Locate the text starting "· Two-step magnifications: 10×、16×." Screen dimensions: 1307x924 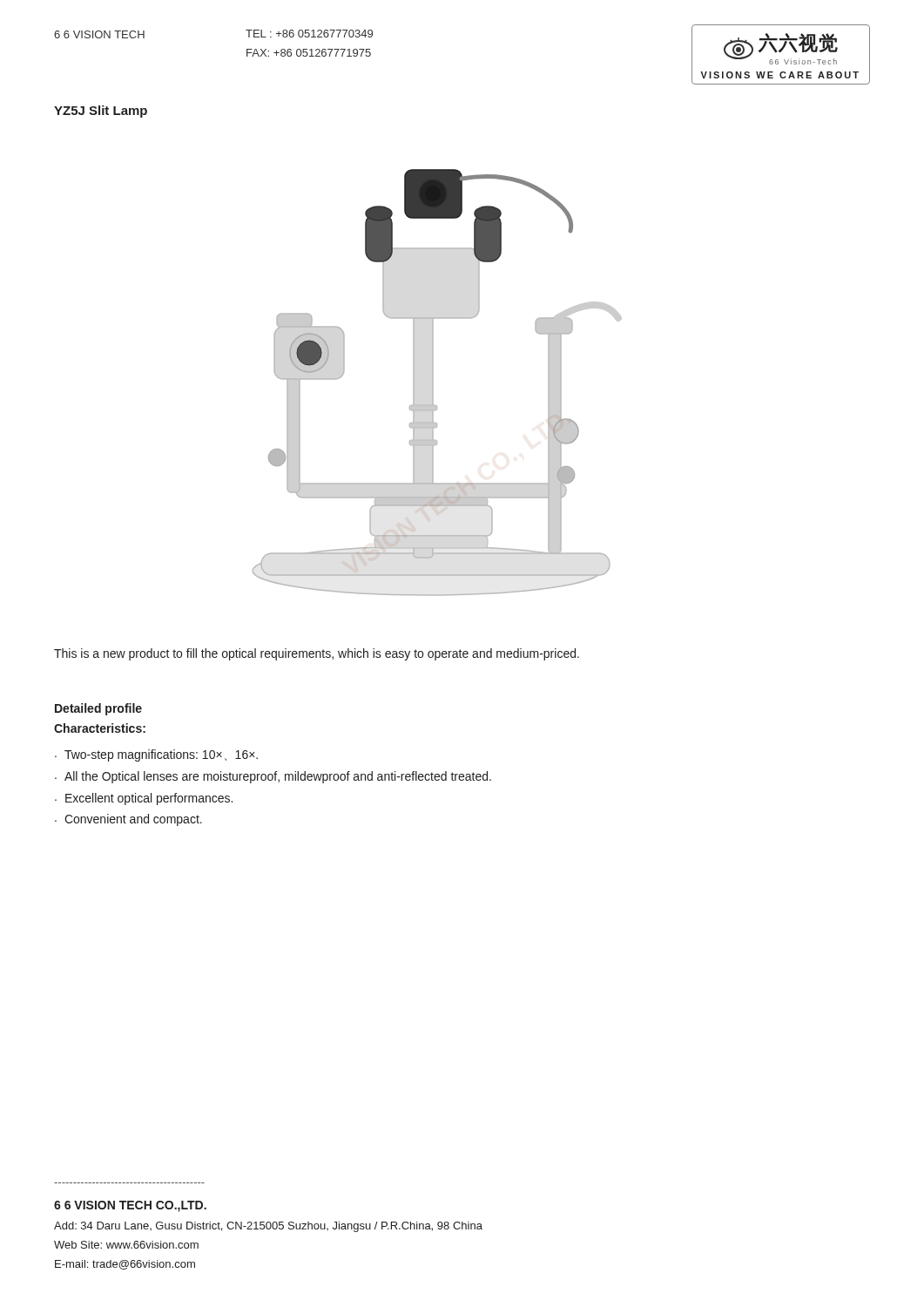[156, 756]
